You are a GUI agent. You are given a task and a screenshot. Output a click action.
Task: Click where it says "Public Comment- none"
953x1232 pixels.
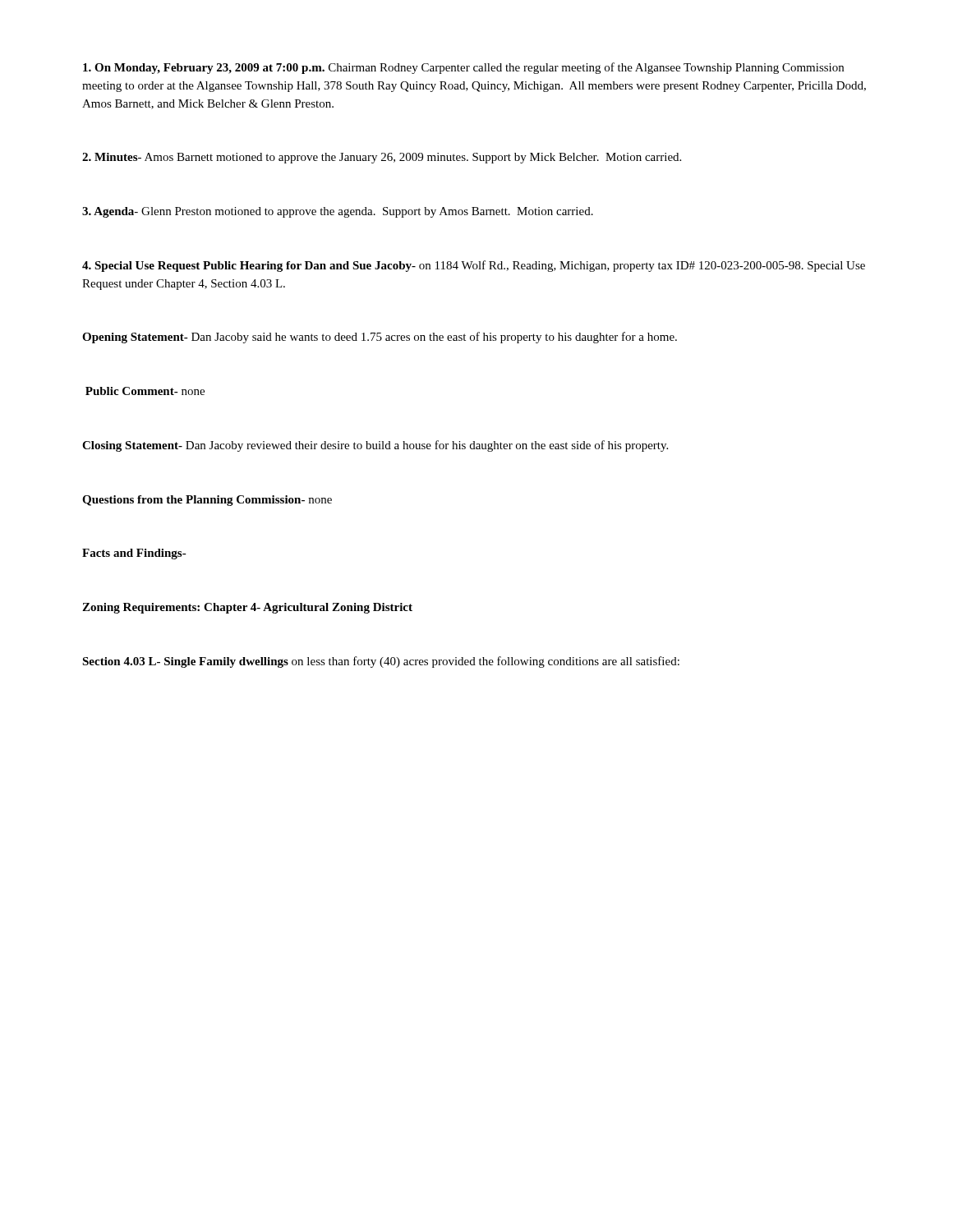click(145, 391)
